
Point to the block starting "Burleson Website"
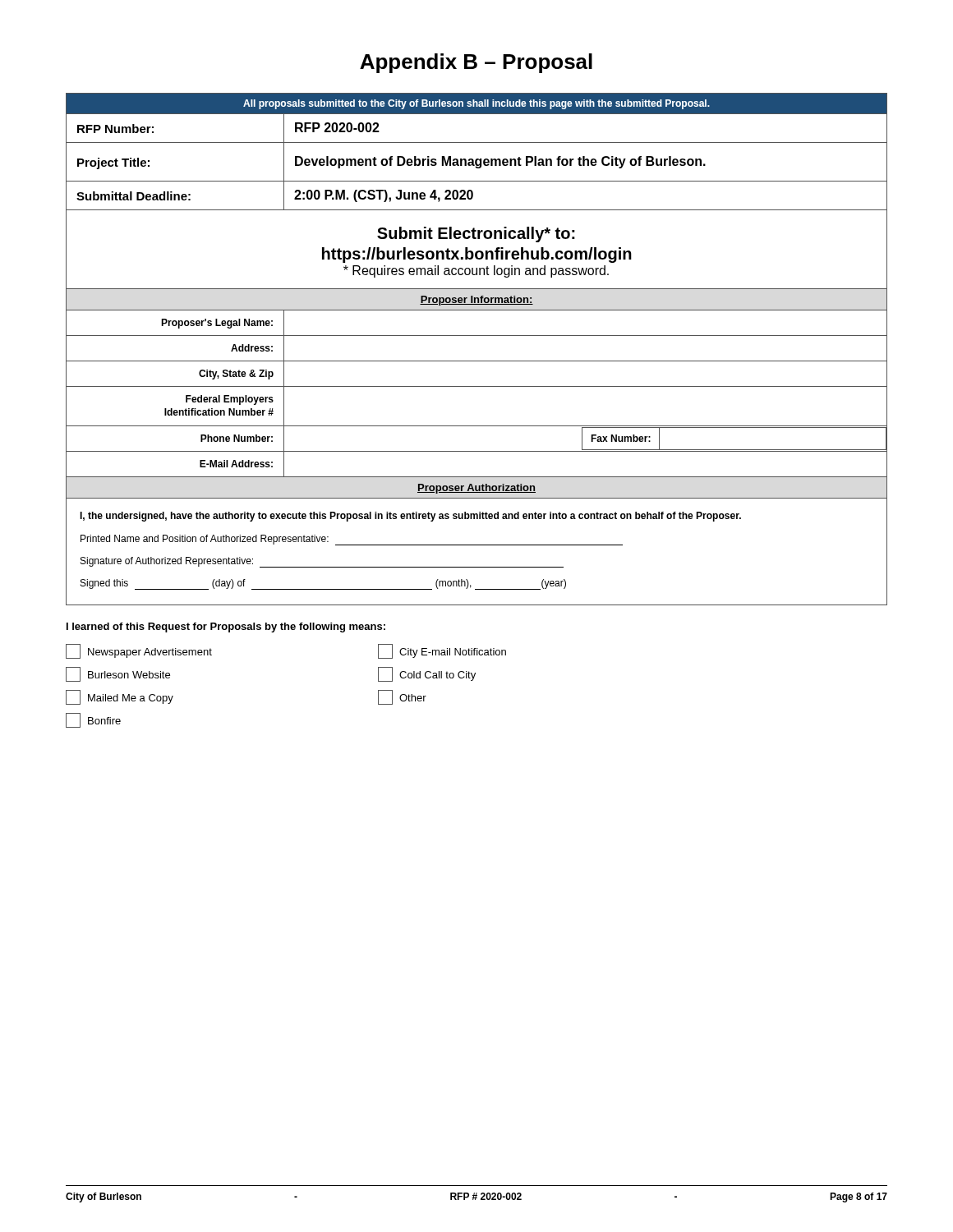click(118, 675)
